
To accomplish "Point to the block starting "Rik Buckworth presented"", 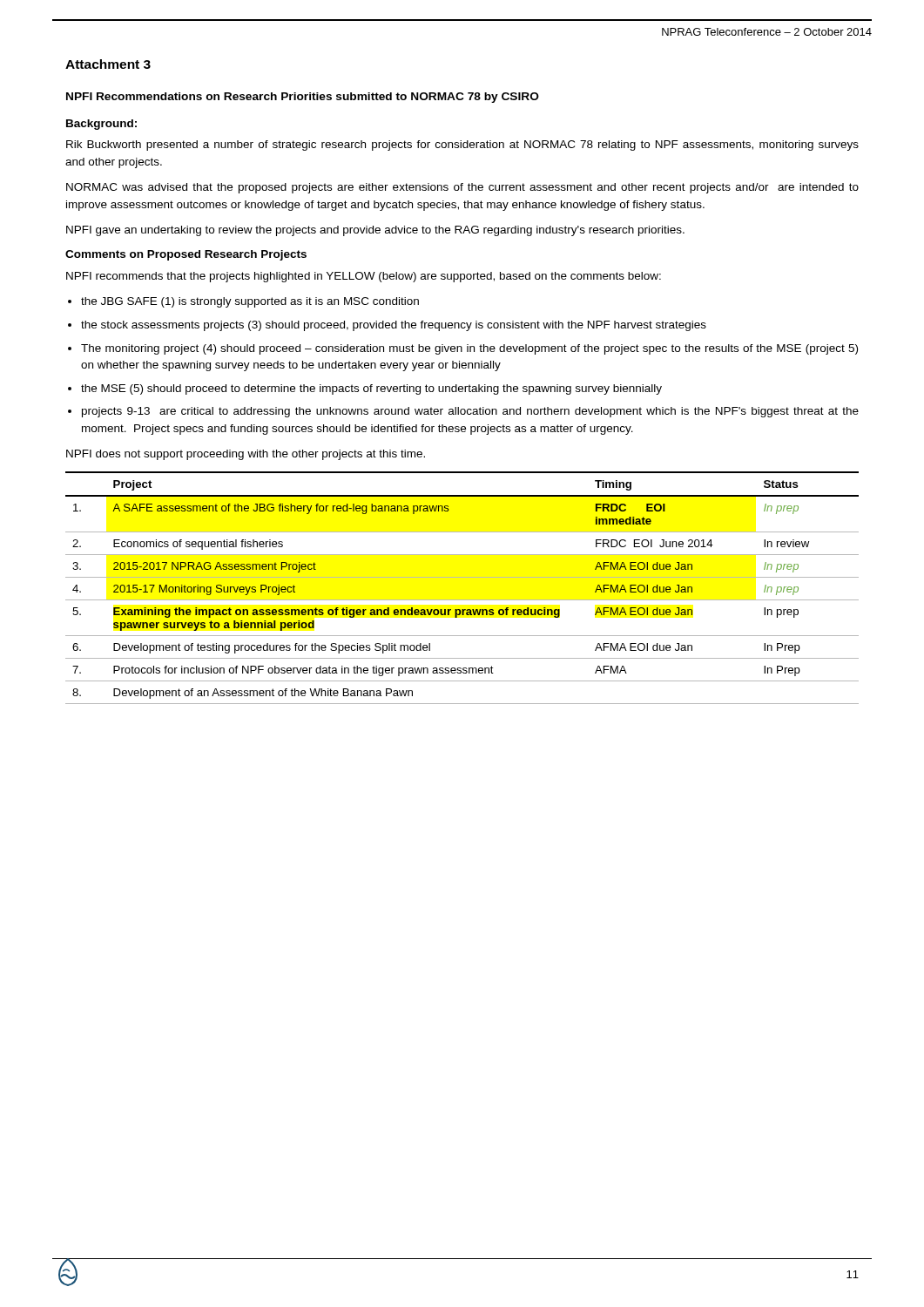I will (x=462, y=153).
